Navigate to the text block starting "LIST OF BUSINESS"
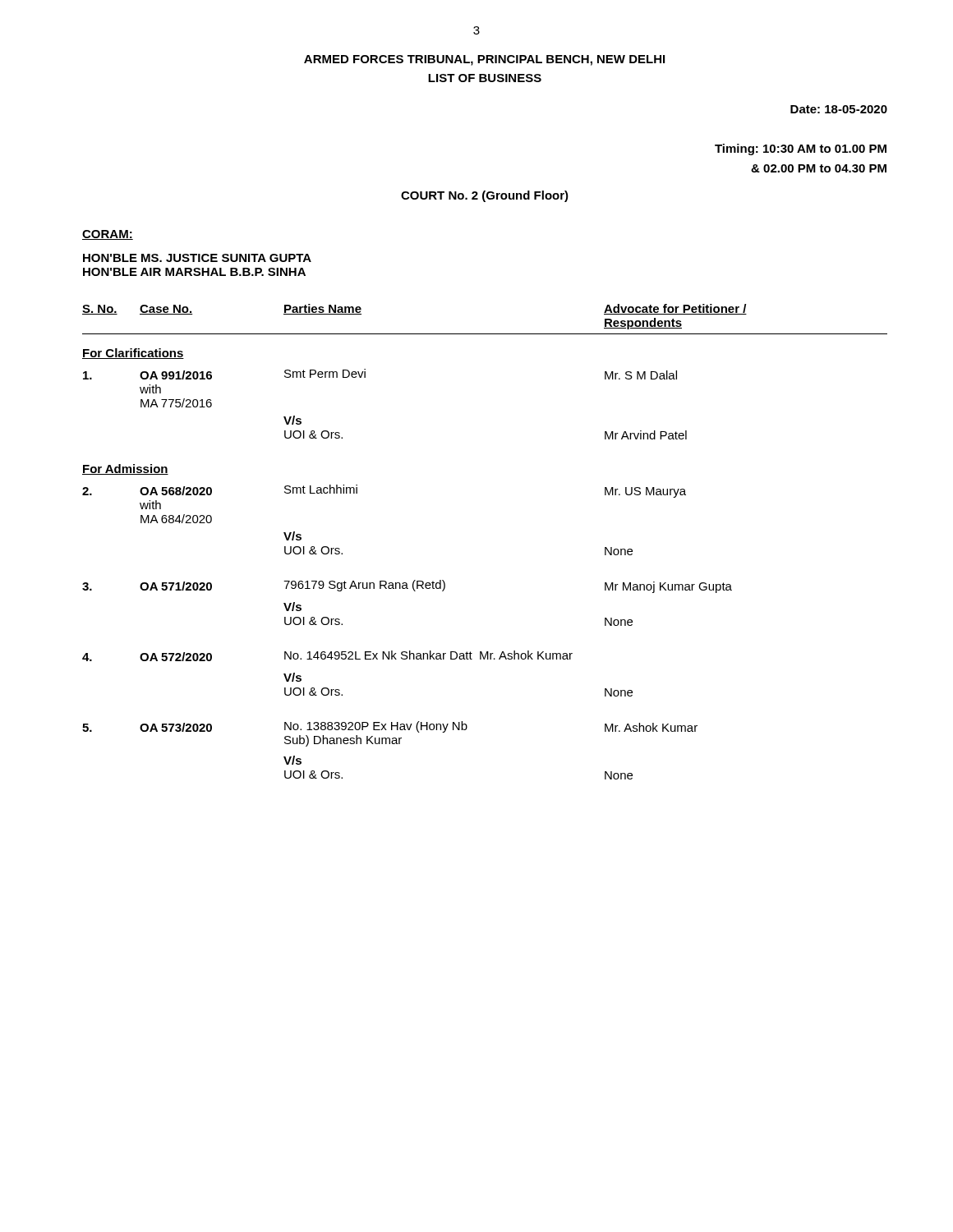The image size is (953, 1232). [485, 78]
